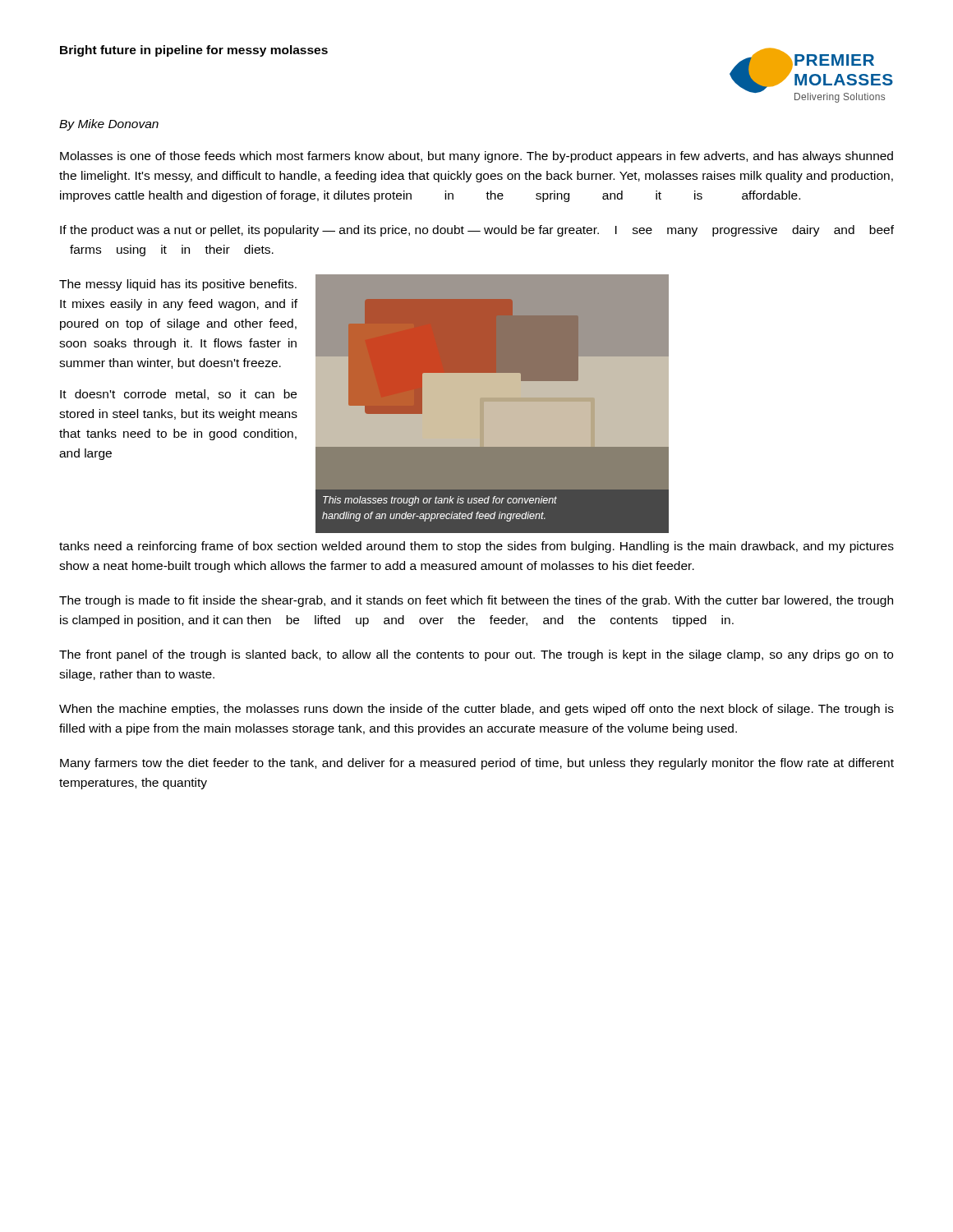
Task: Navigate to the region starting "The front panel of the"
Action: click(x=476, y=665)
